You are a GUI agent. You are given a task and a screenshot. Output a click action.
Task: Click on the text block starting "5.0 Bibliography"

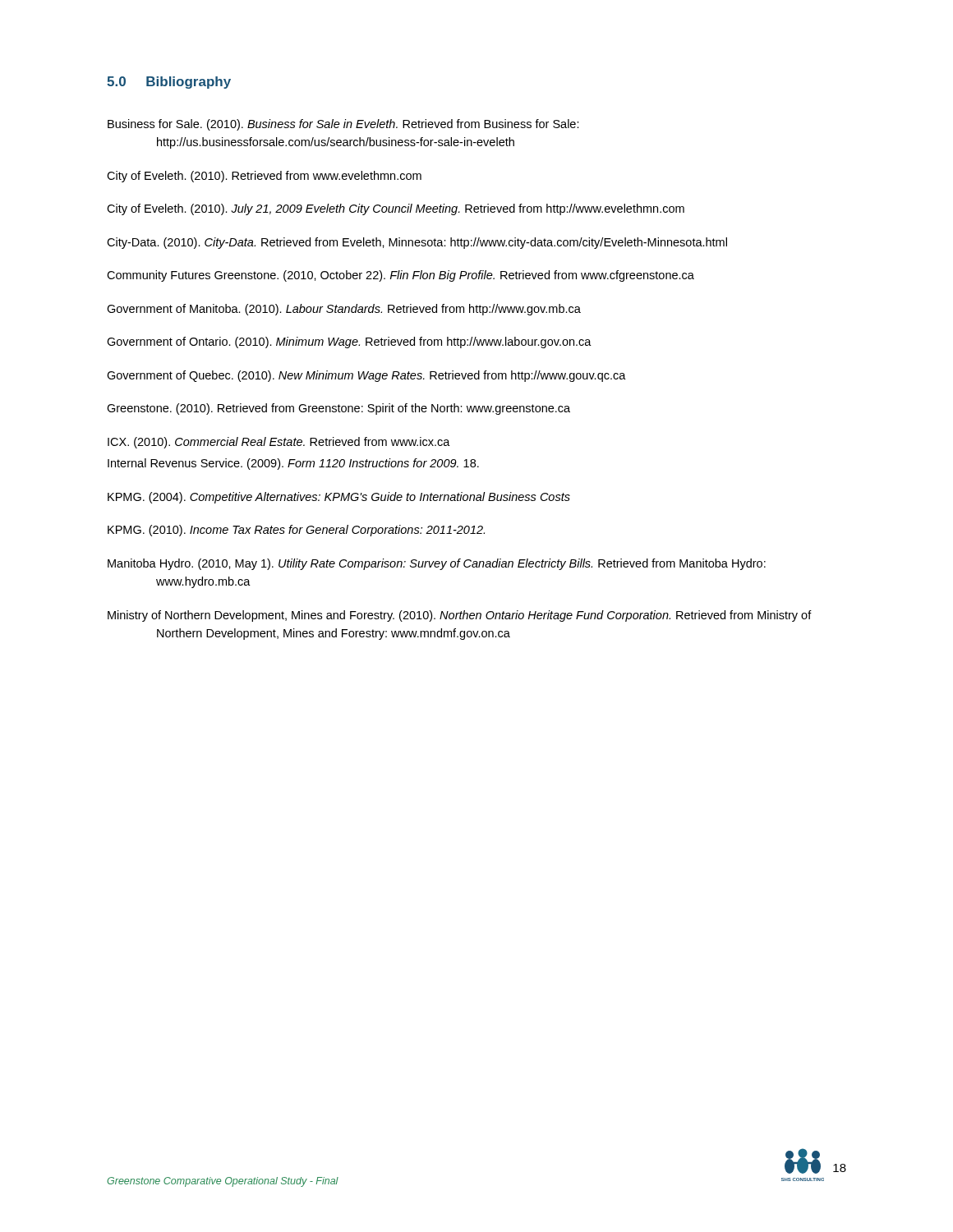(169, 82)
